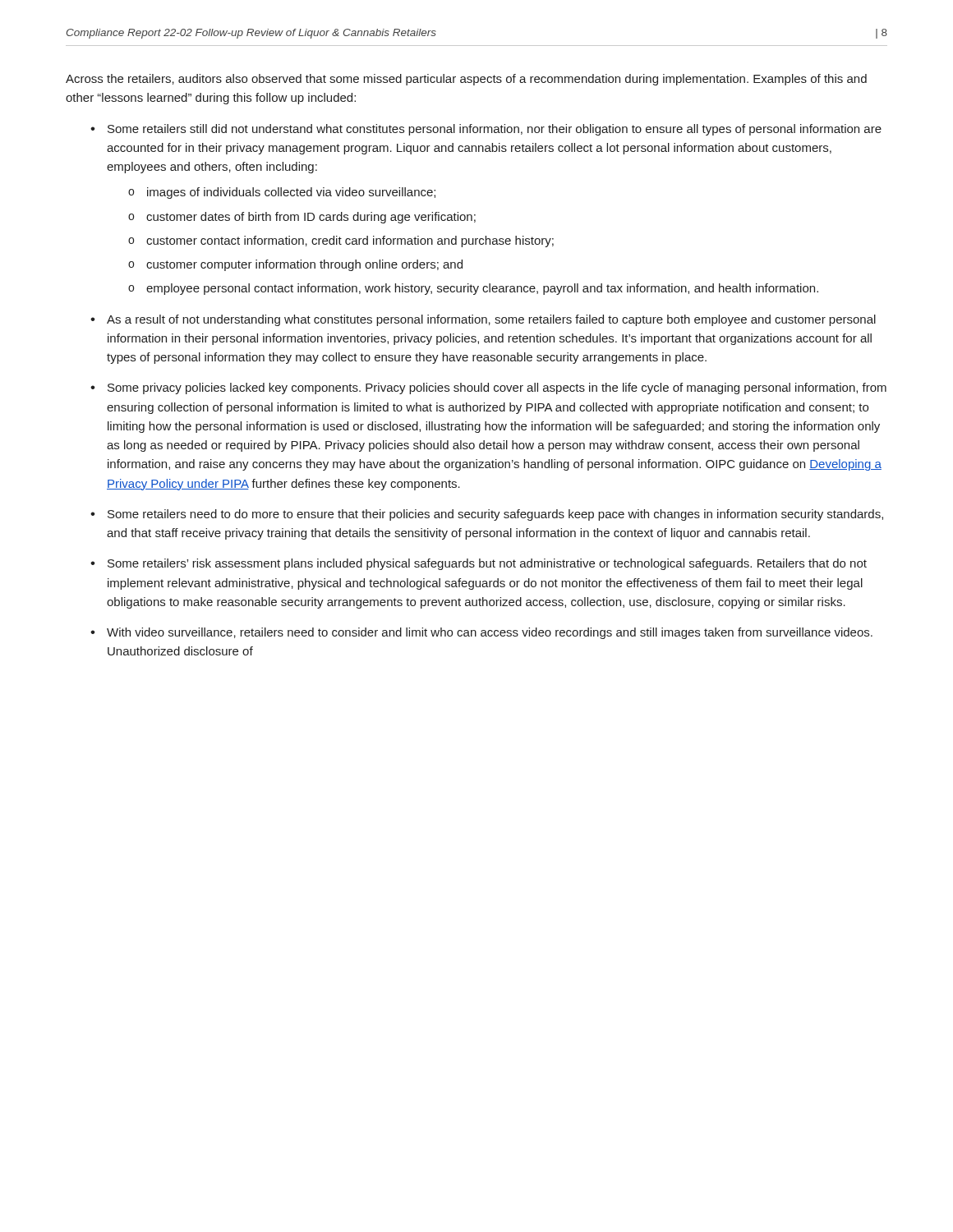Locate the block starting "With video surveillance, retailers need to consider"
This screenshot has width=953, height=1232.
490,642
